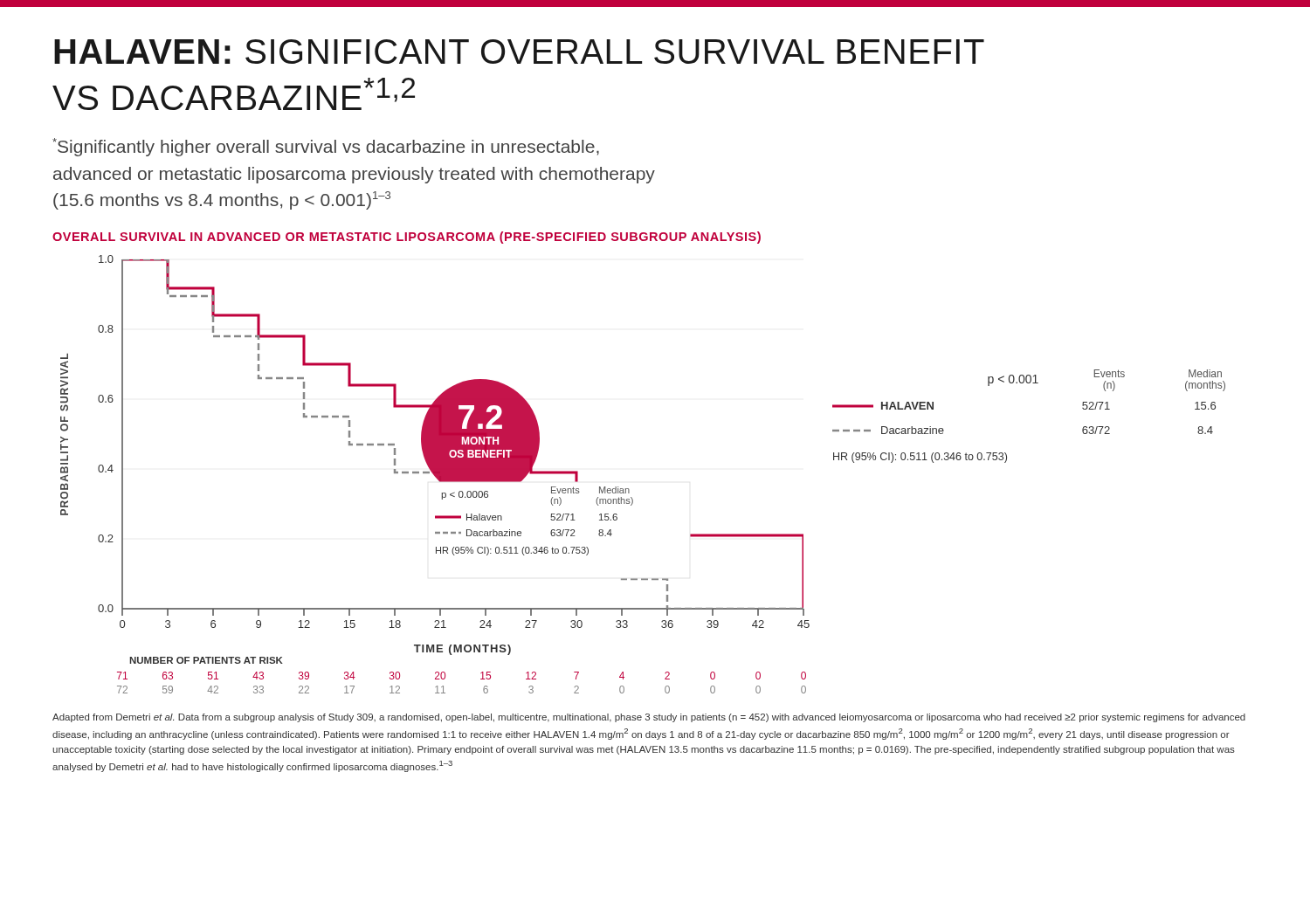The height and width of the screenshot is (924, 1310).
Task: Select the text block starting "Significantly higher overall survival vs dacarbazine in unresectable,"
Action: (x=354, y=173)
